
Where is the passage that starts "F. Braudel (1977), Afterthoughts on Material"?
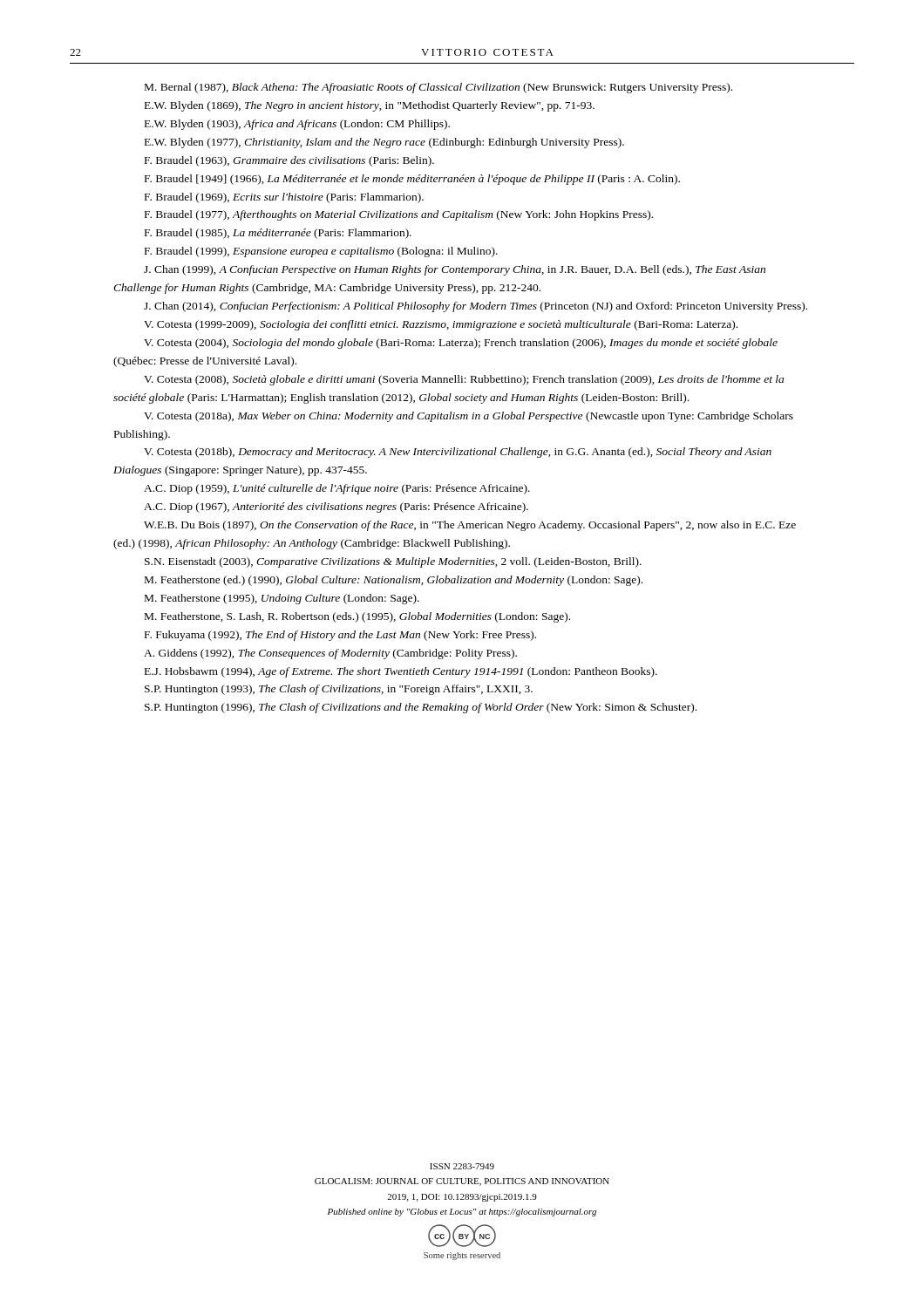tap(399, 215)
